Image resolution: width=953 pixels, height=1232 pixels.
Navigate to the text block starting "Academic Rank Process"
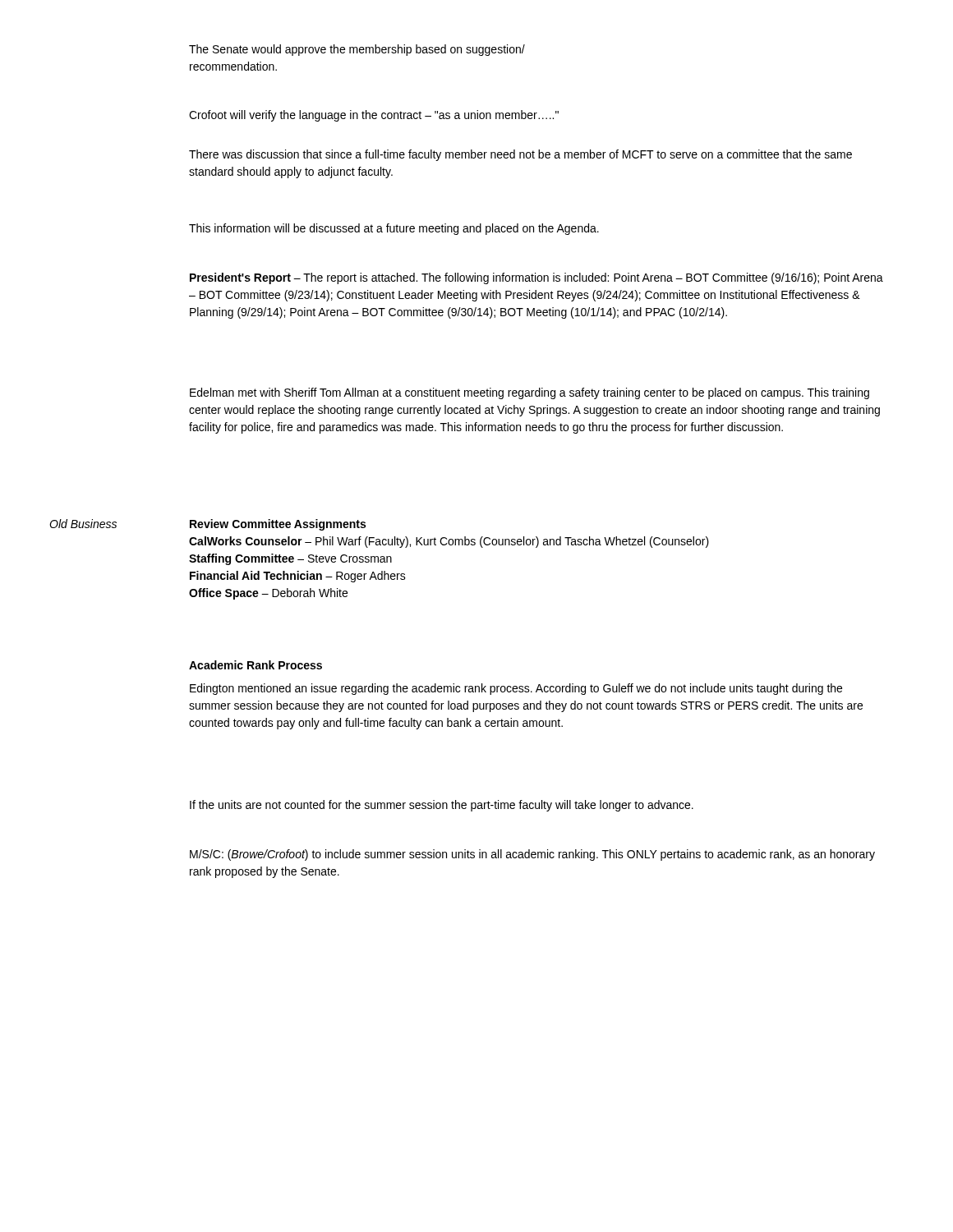256,665
